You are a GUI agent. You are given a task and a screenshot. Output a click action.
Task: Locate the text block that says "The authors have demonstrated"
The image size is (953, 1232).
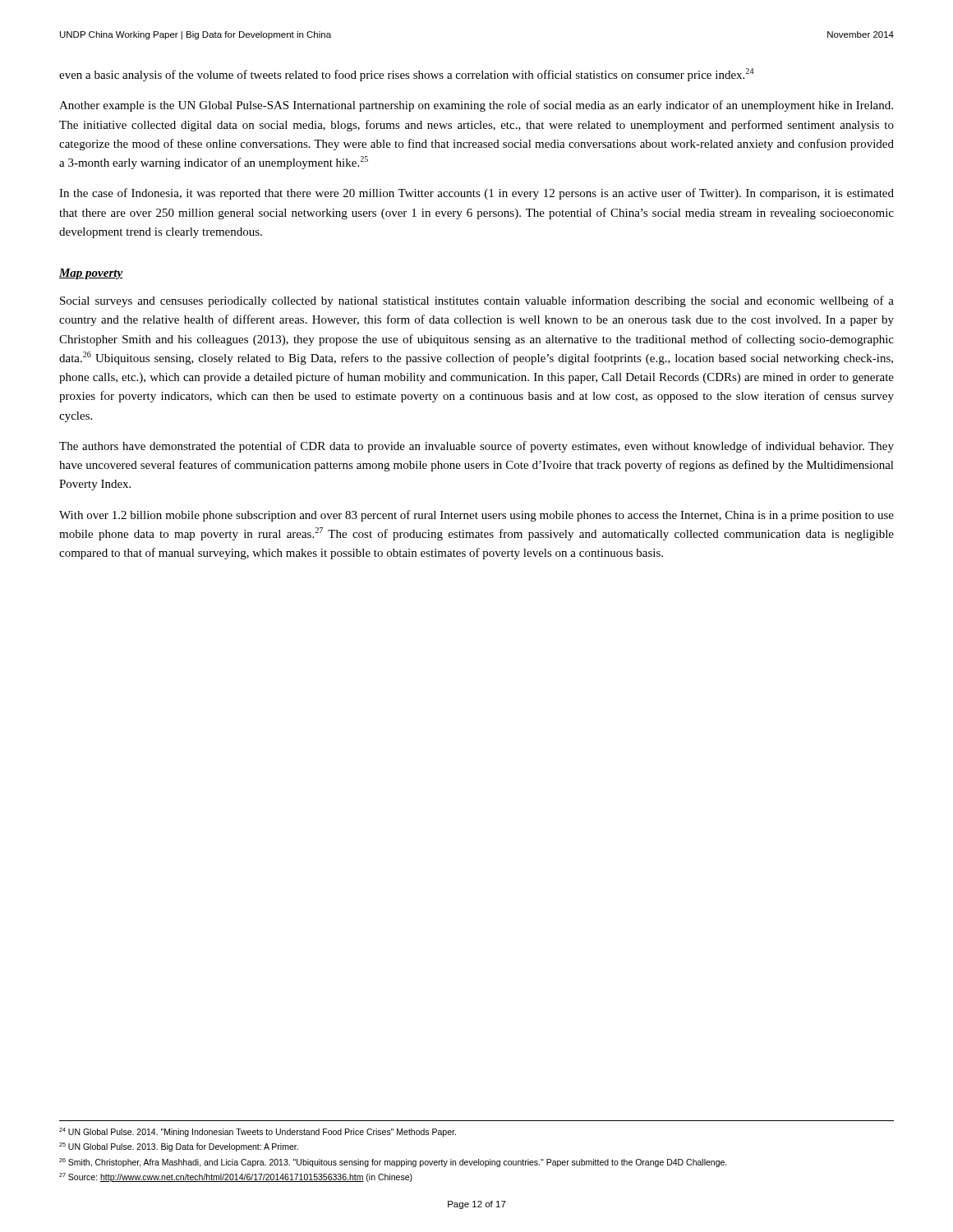[x=476, y=465]
